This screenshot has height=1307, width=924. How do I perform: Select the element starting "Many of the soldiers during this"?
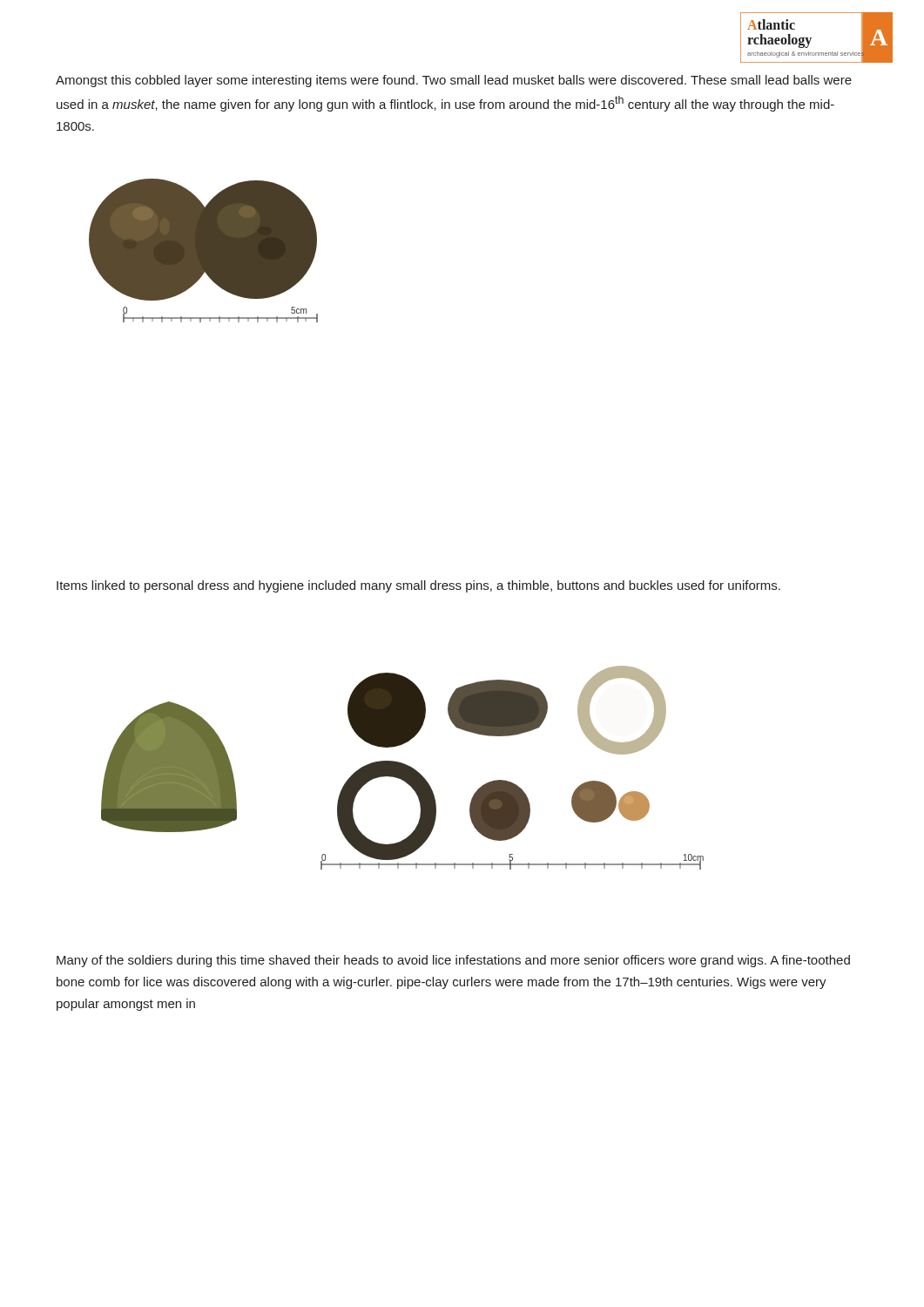pos(453,981)
